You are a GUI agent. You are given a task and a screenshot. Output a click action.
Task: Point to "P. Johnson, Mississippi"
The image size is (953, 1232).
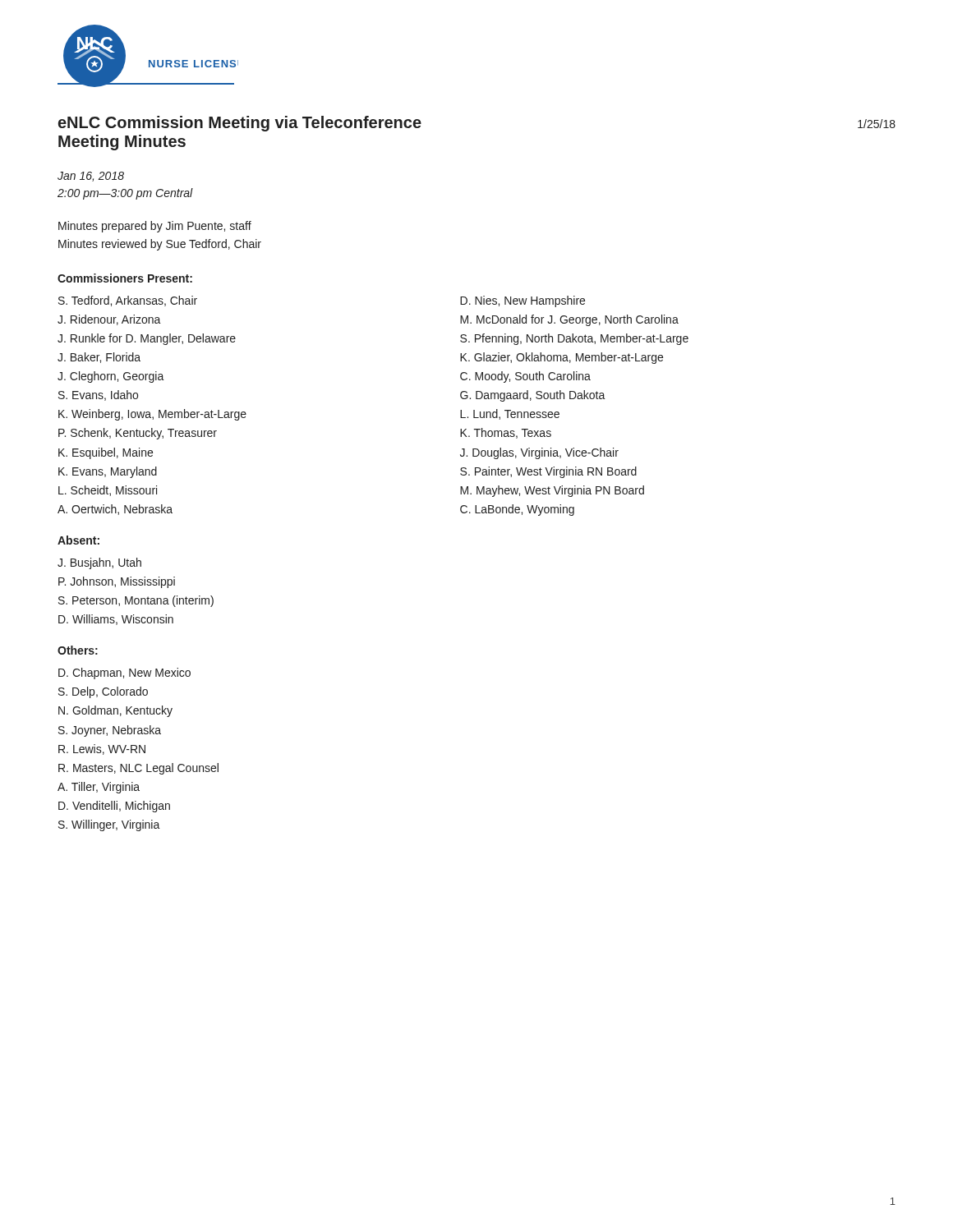[117, 582]
